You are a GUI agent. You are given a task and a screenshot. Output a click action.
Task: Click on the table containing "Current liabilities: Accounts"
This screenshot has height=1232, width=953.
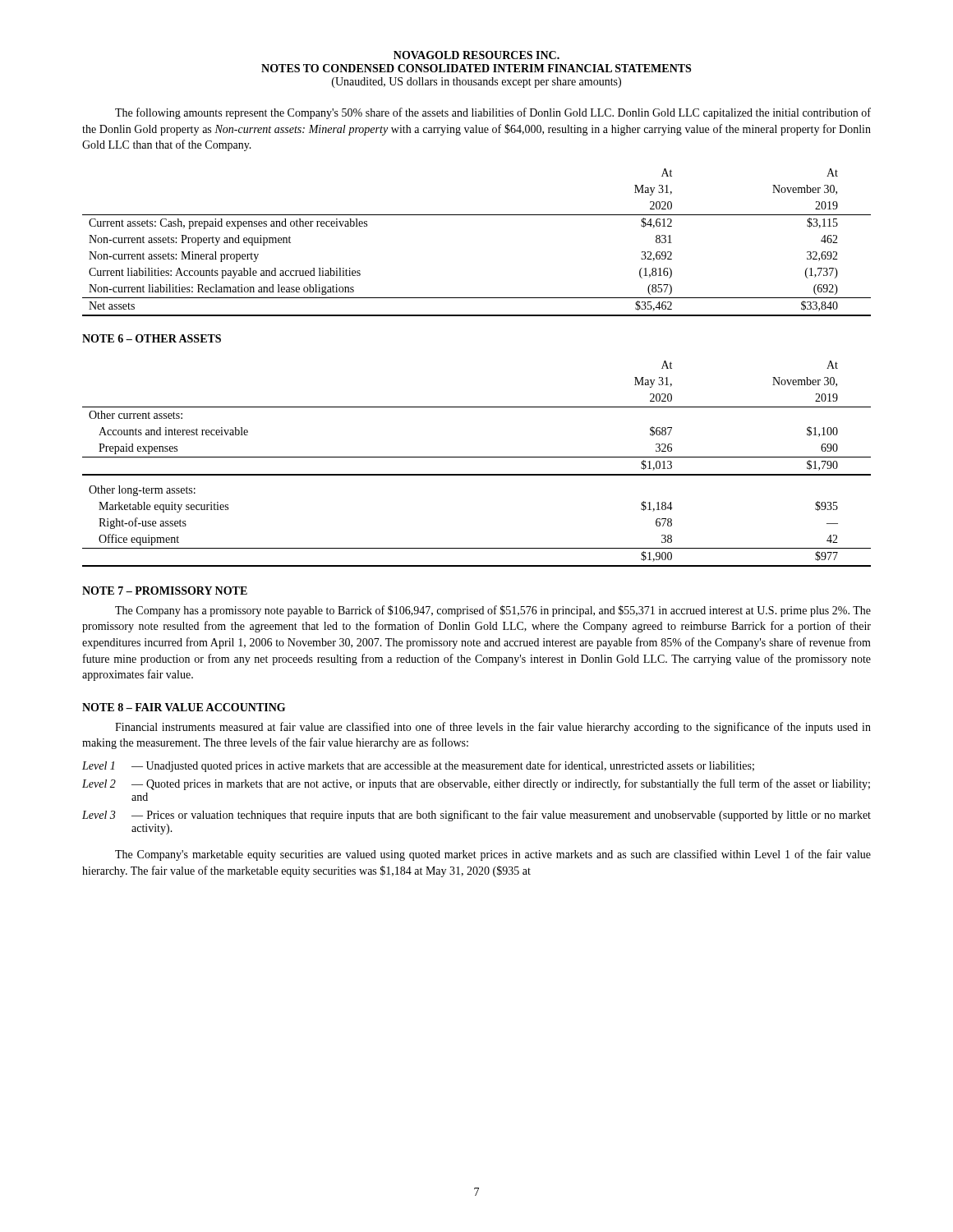(476, 240)
